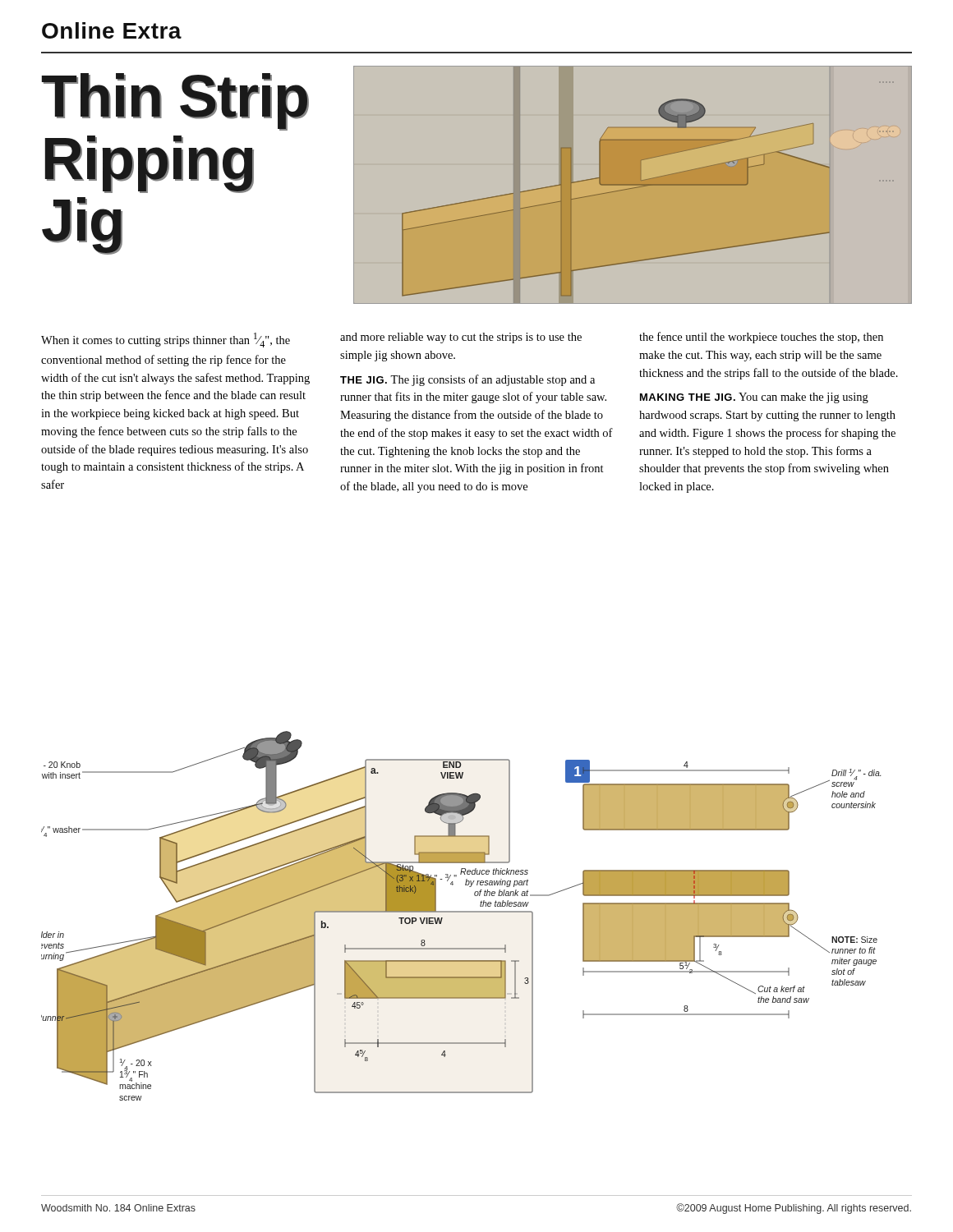953x1232 pixels.
Task: Select the engineering diagram
Action: [476, 866]
